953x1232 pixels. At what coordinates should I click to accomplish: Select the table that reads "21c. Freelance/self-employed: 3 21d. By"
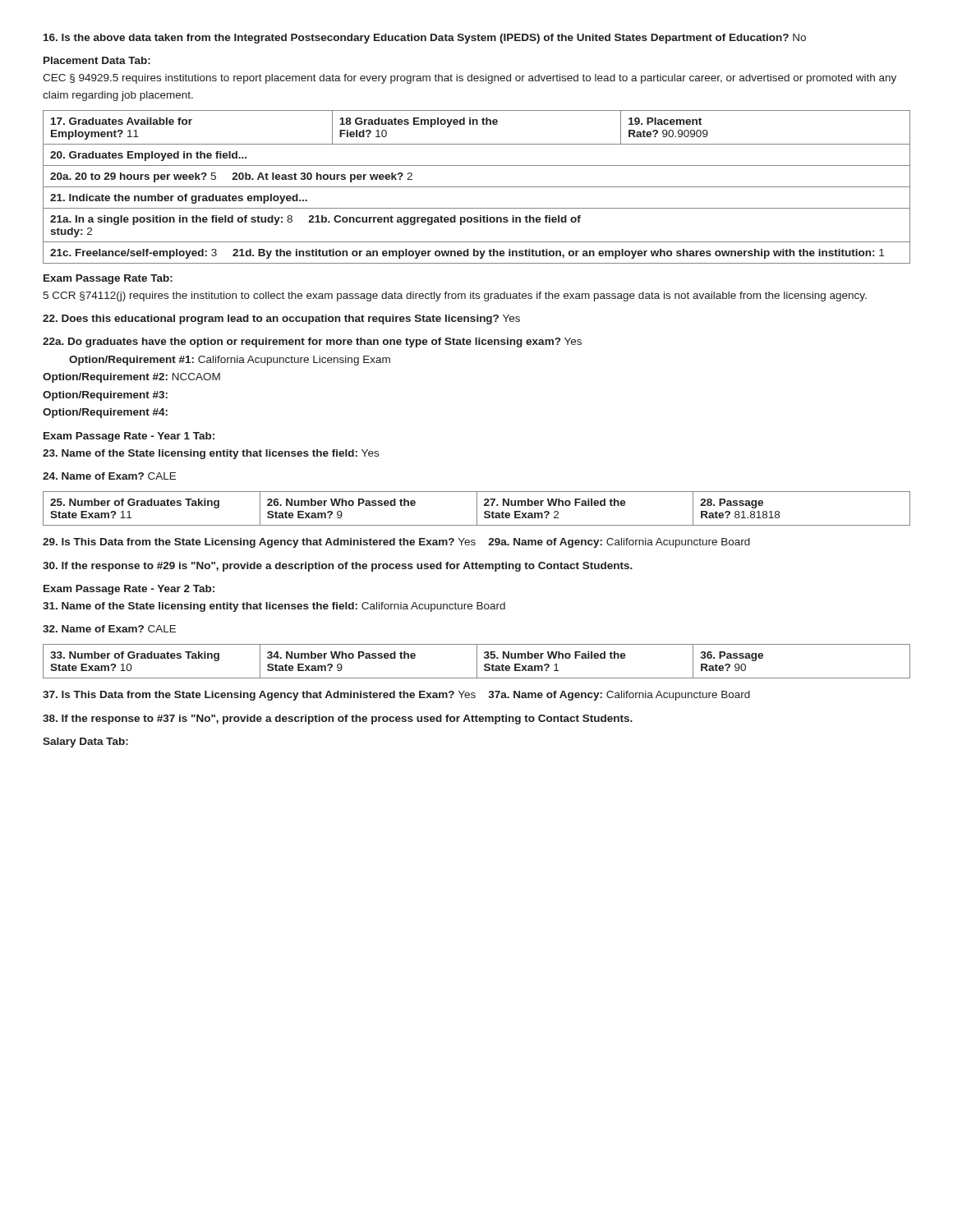[x=476, y=187]
